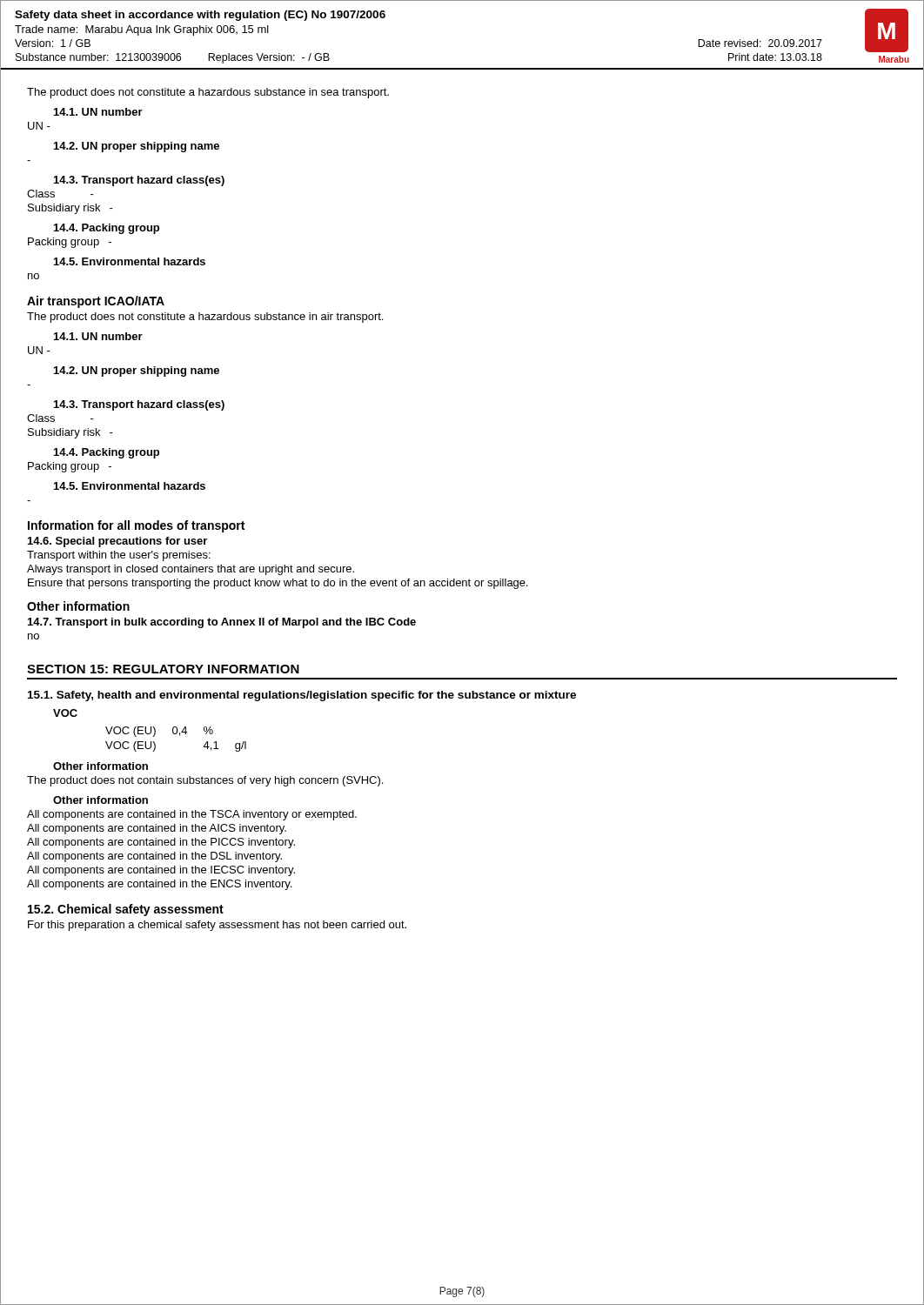This screenshot has width=924, height=1305.
Task: Click the section header that begins "Information for all"
Action: pos(136,525)
